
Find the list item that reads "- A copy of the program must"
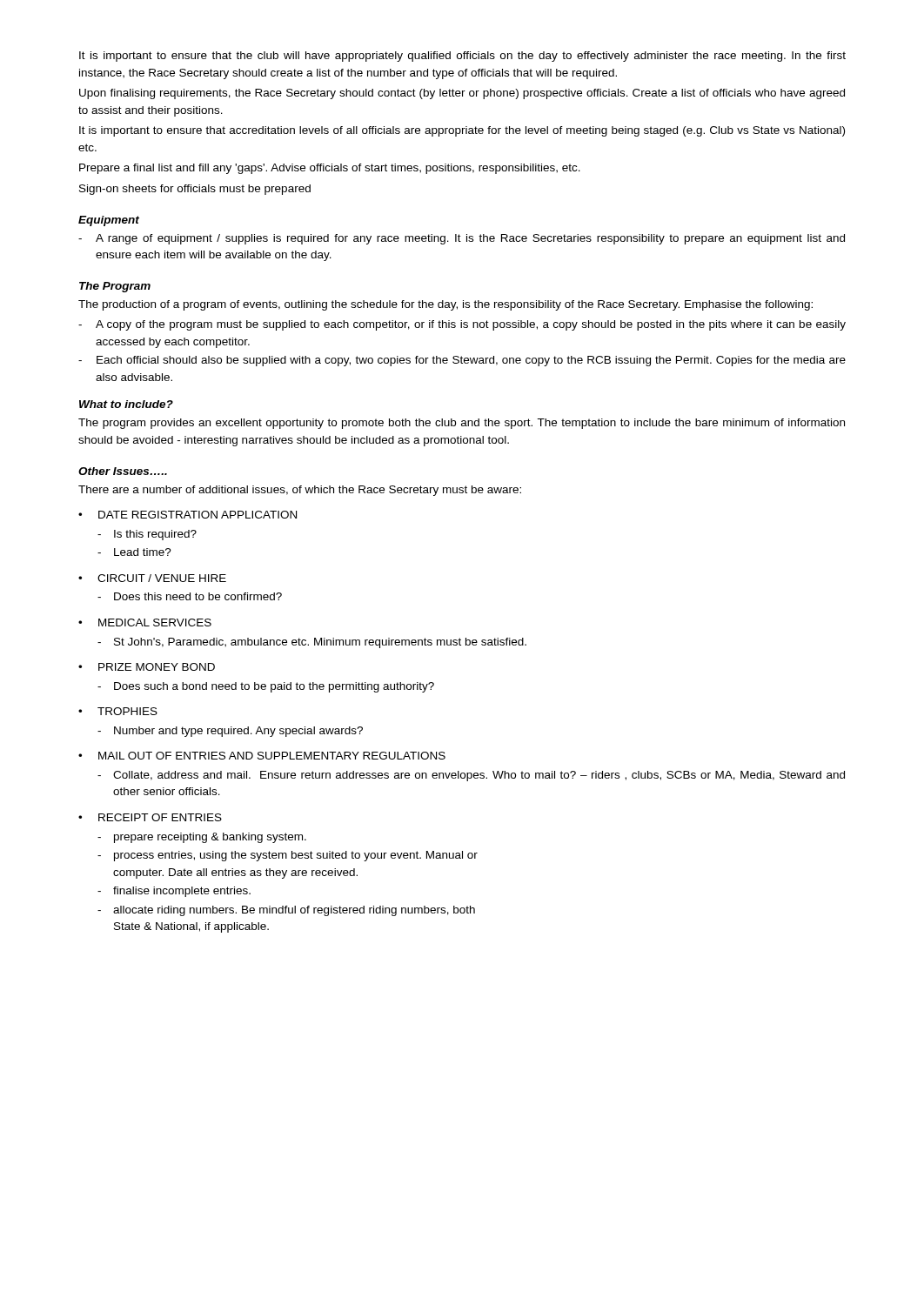pos(462,333)
